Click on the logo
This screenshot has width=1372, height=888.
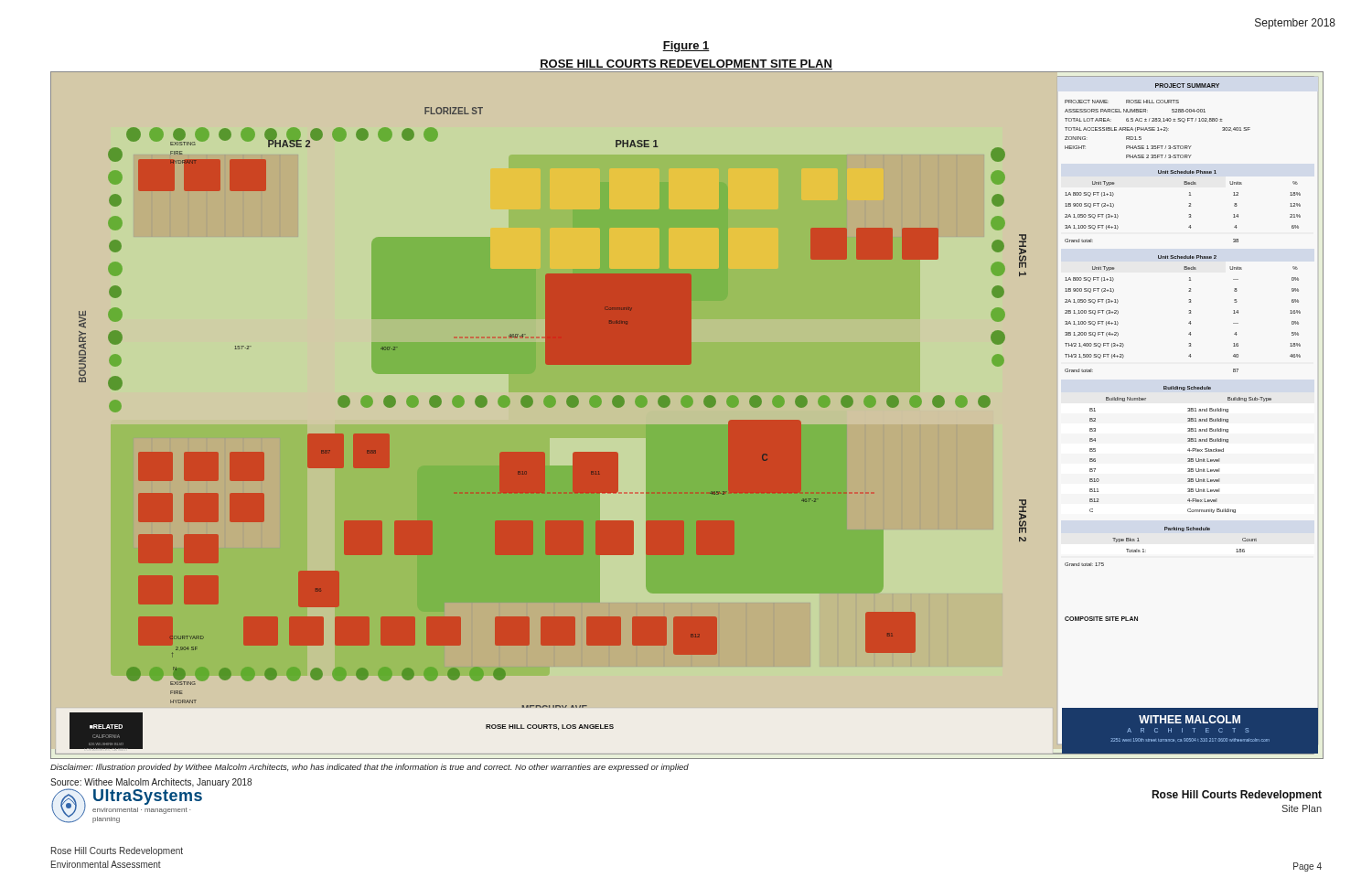tap(131, 806)
